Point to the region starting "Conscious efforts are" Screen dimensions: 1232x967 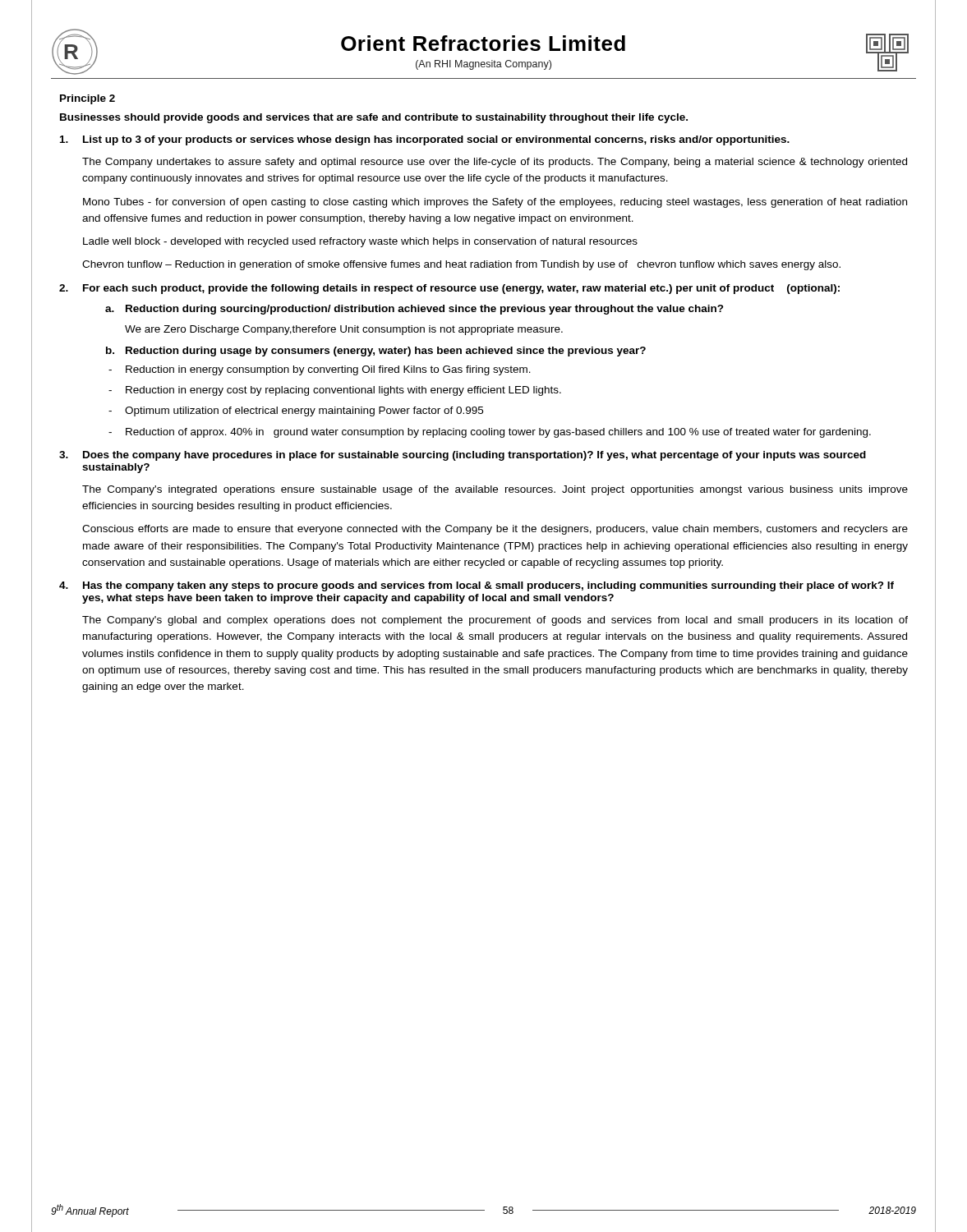pos(495,545)
